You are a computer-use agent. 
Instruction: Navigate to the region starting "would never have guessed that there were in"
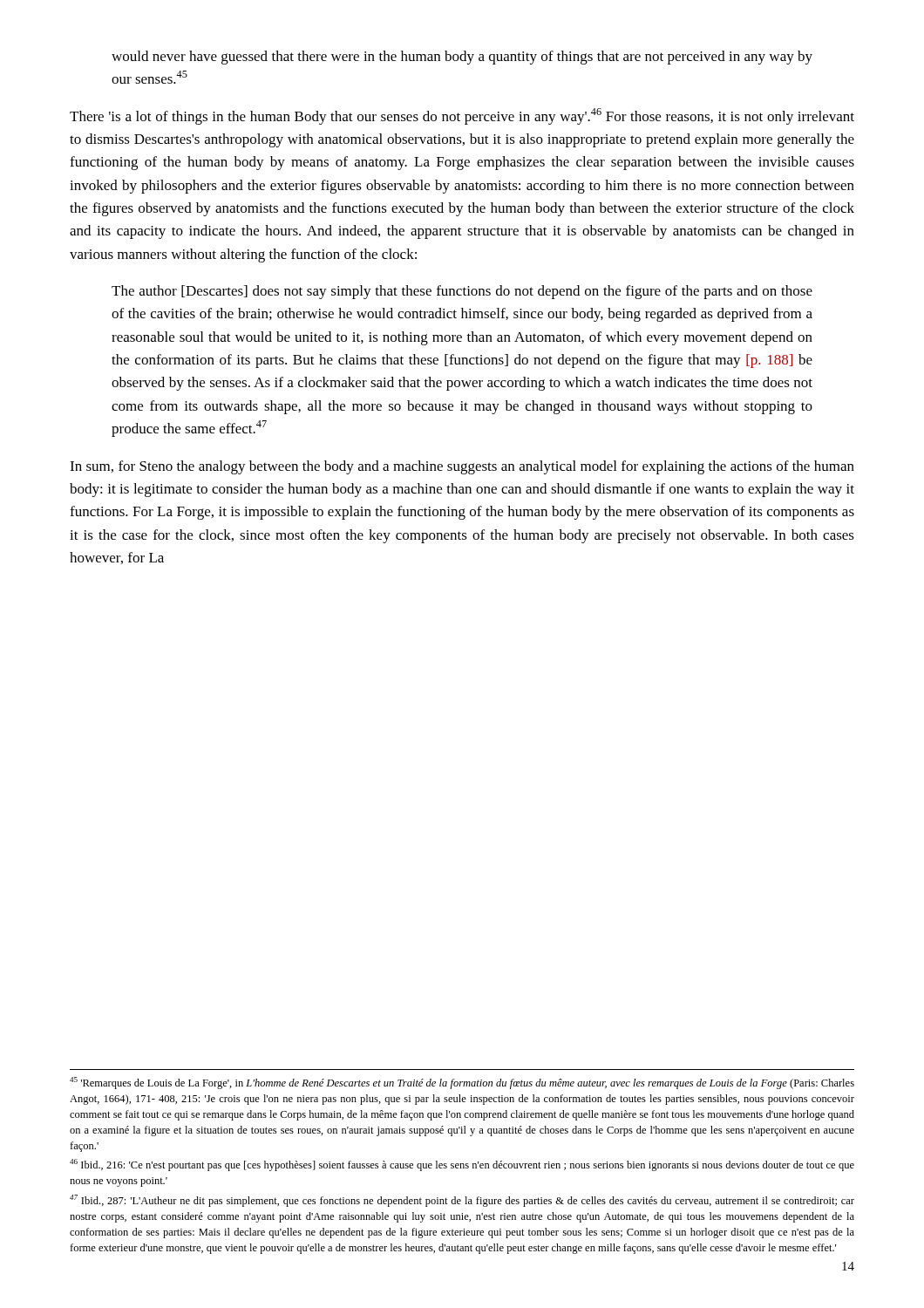(462, 68)
